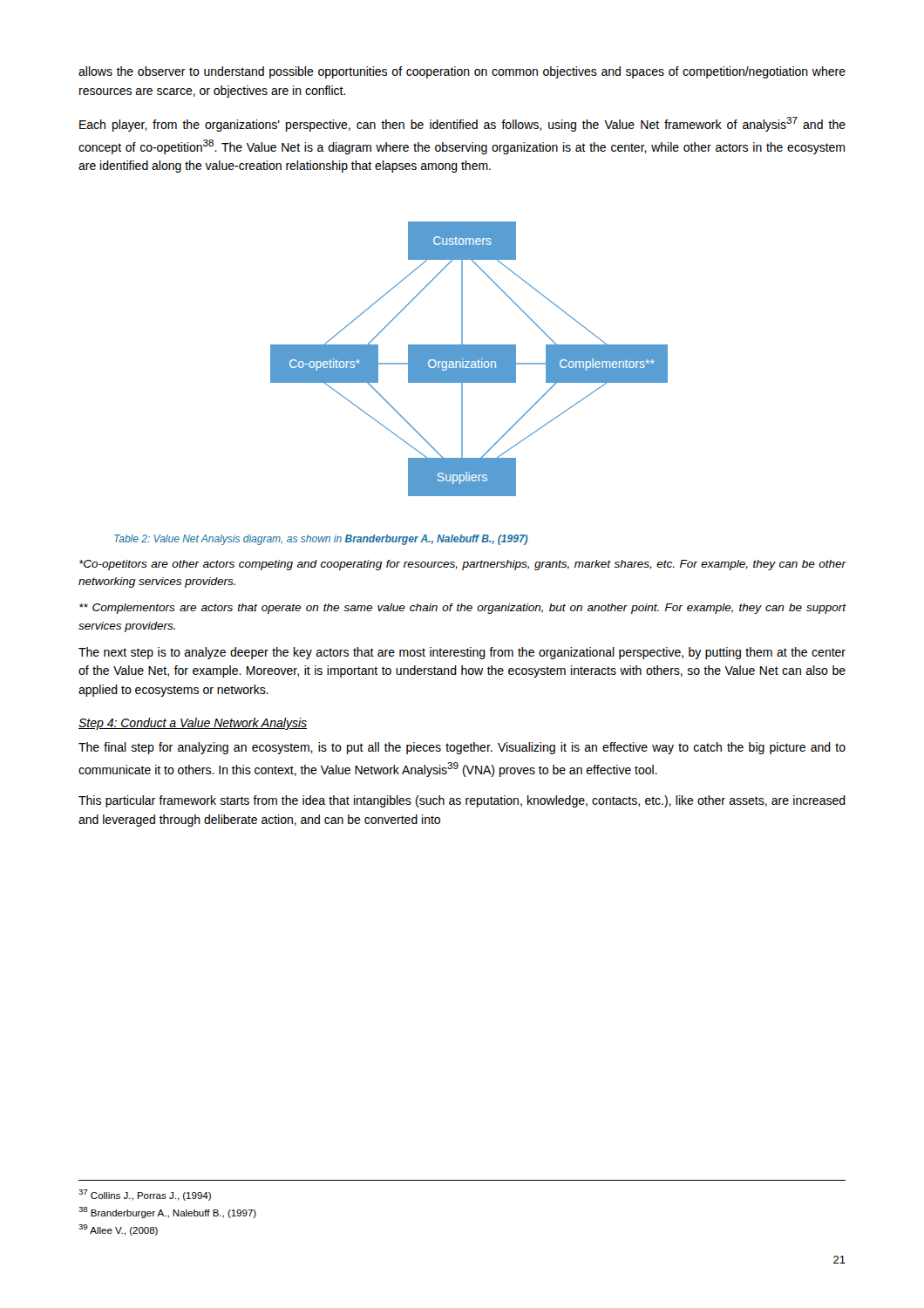Select the passage starting "38 Branderburger A., Nalebuff B., (1997)"
Viewport: 924px width, 1308px height.
pyautogui.click(x=167, y=1211)
